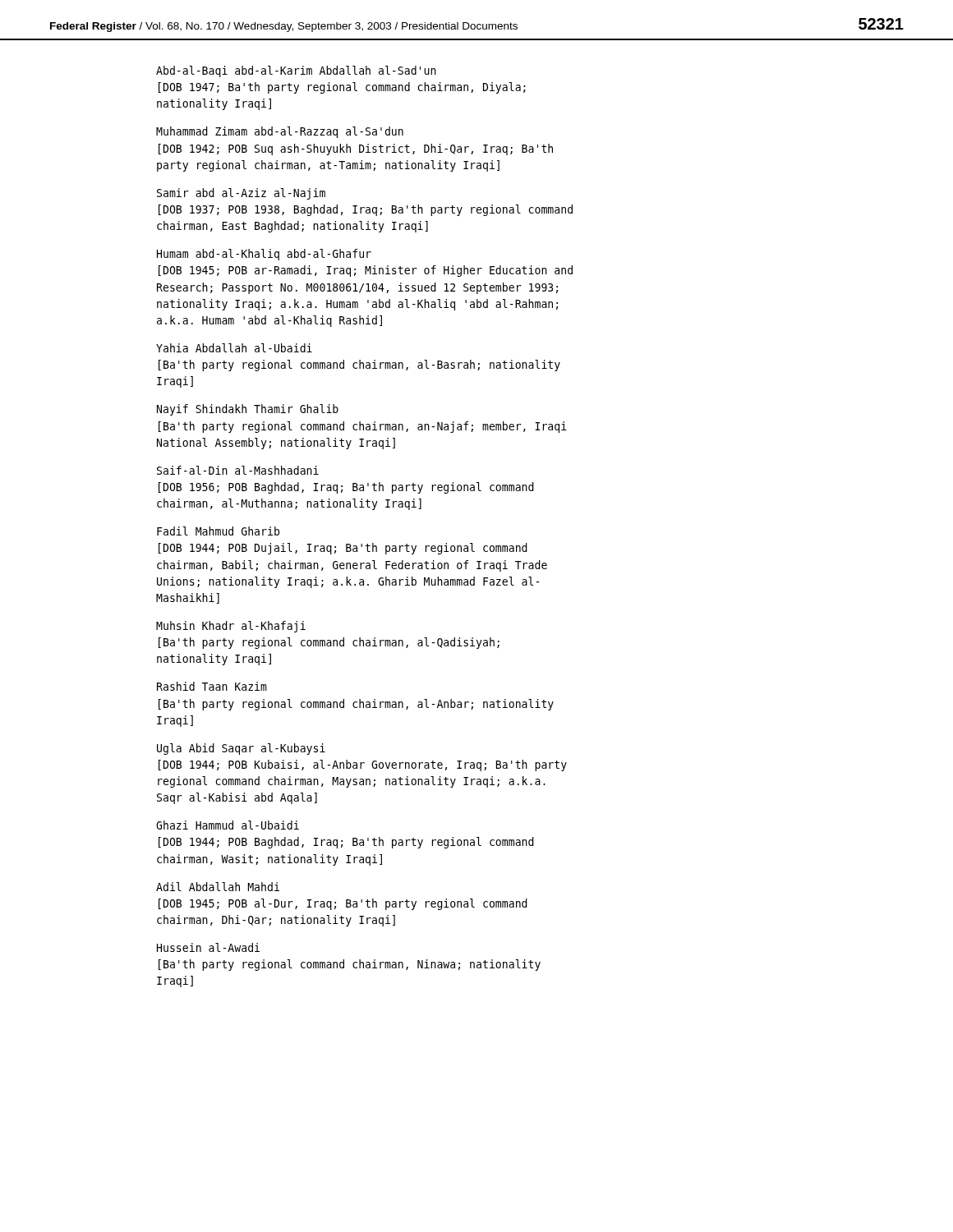Locate the list item containing "Nayif Shindakh Thamir Ghalib [Ba'th party"
Viewport: 953px width, 1232px height.
pos(362,426)
